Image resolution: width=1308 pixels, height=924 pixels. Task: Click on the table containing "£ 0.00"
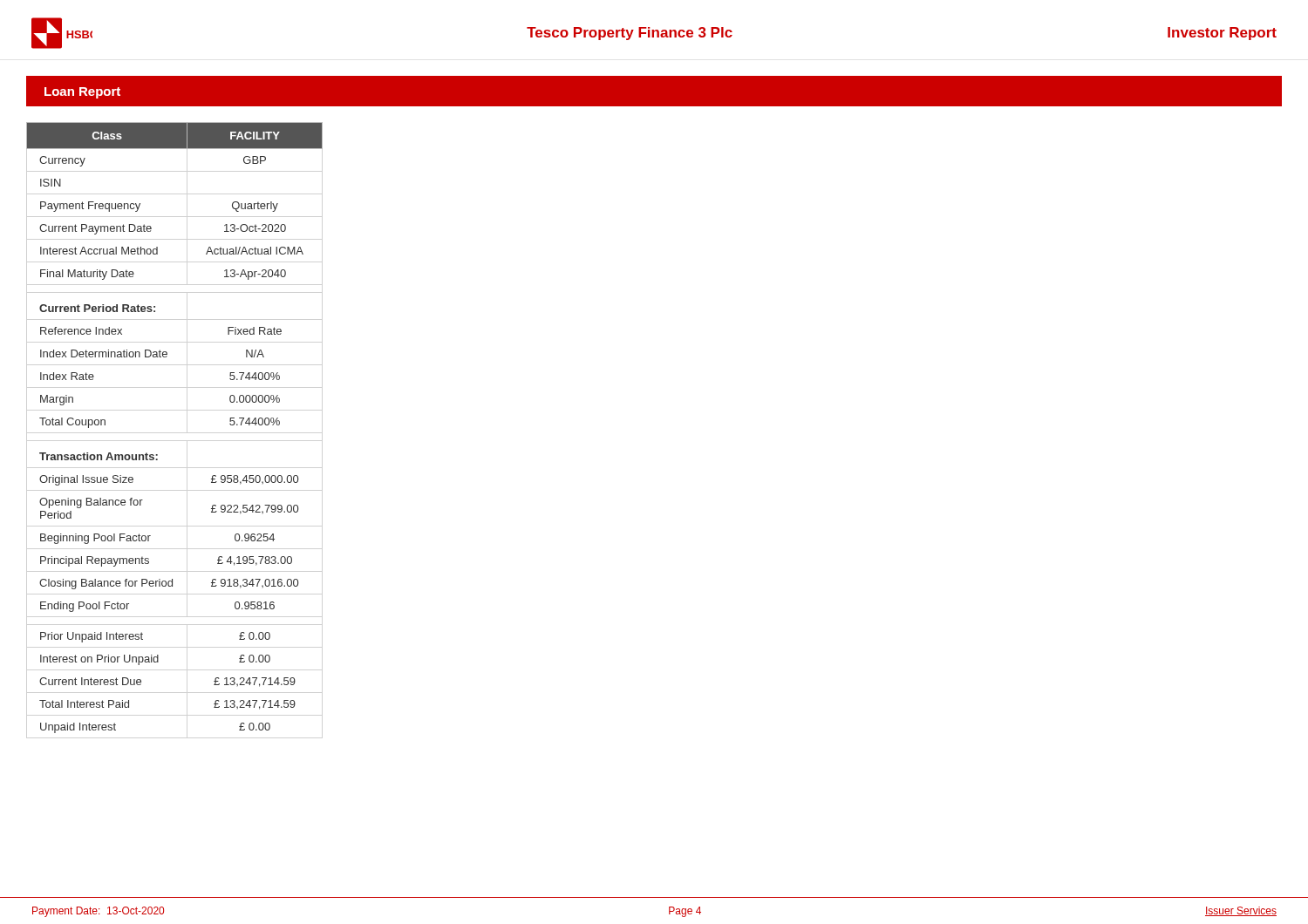tap(654, 430)
